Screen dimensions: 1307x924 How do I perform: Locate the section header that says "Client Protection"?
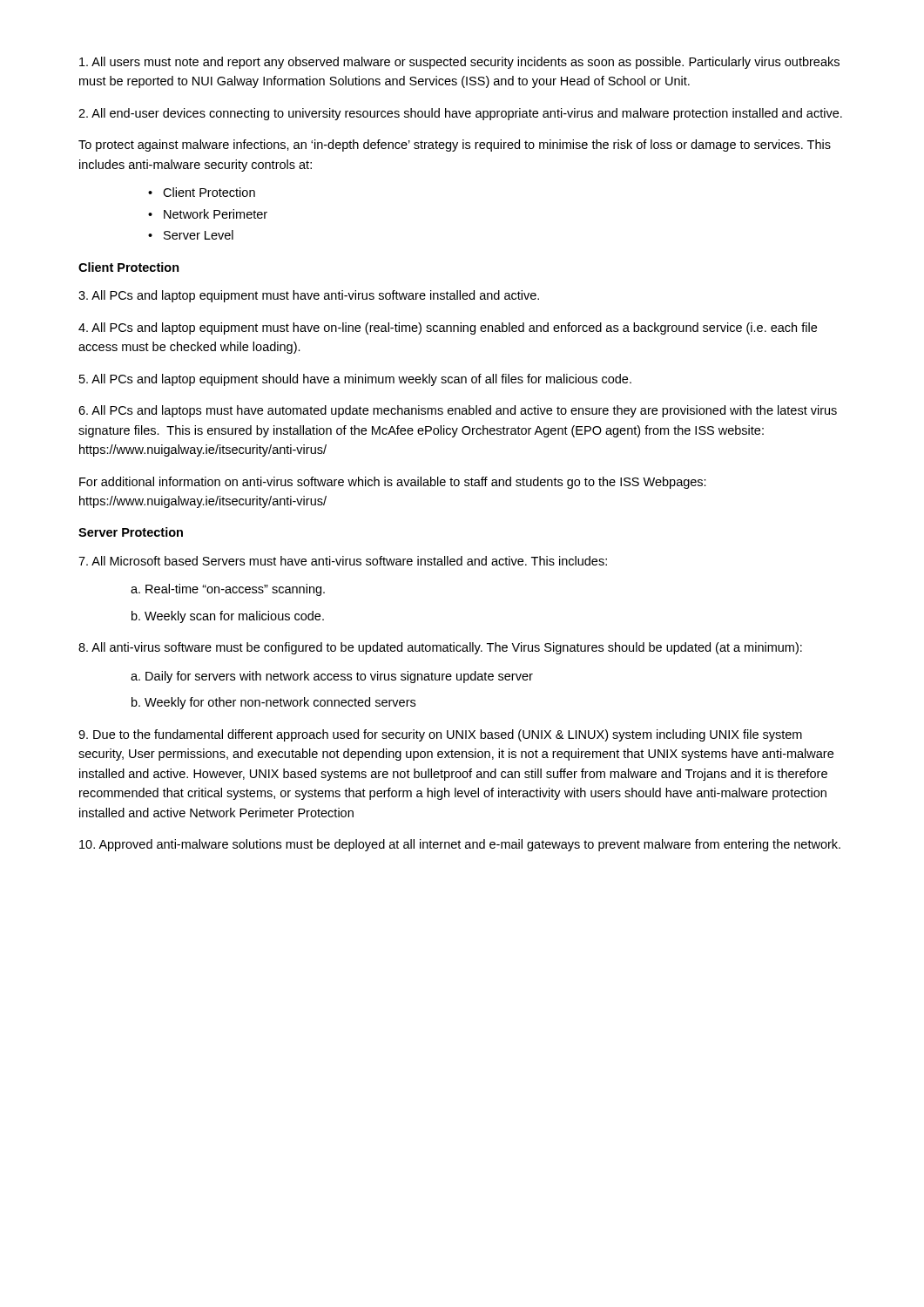(129, 267)
